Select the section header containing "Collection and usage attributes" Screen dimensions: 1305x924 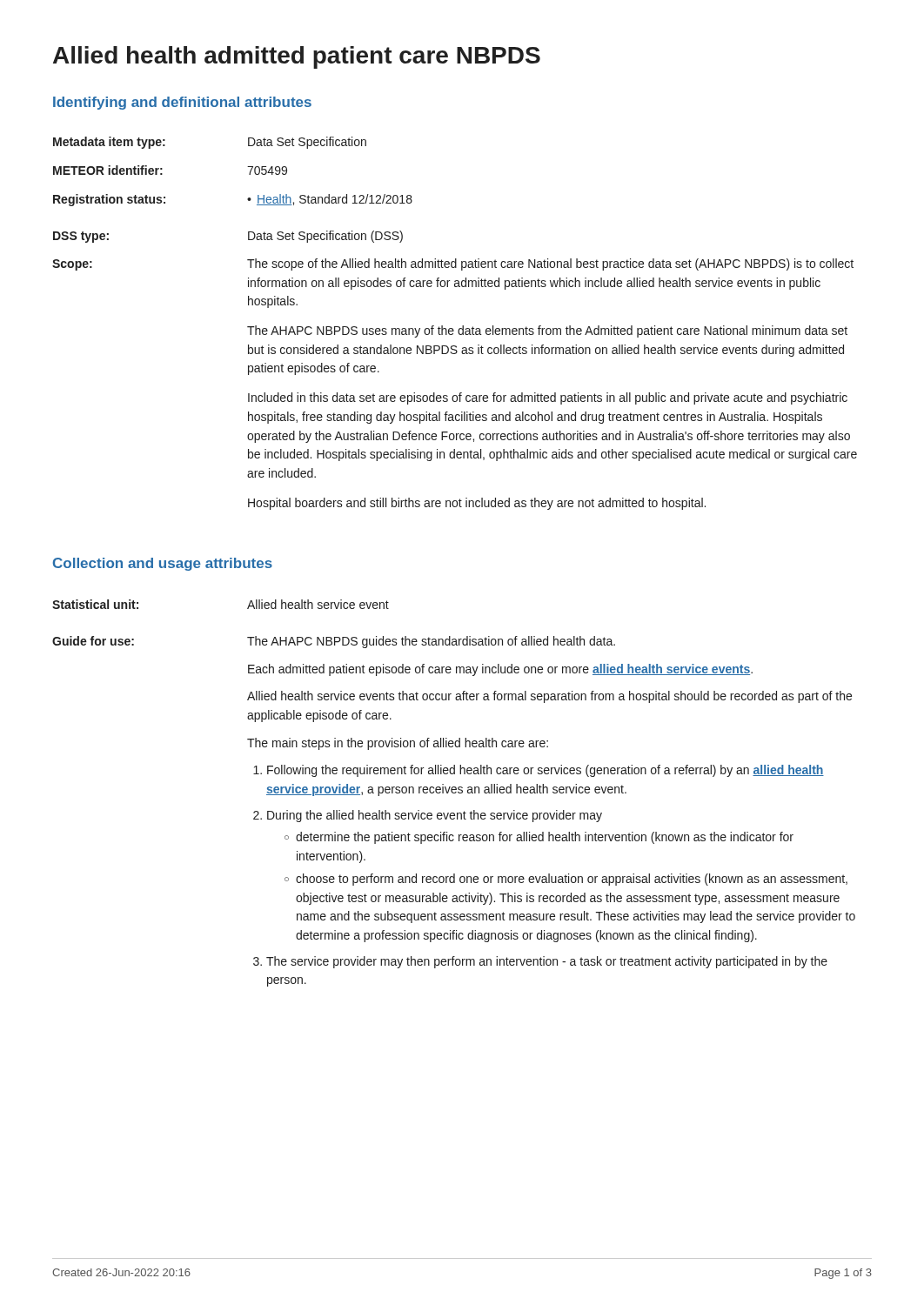coord(163,564)
